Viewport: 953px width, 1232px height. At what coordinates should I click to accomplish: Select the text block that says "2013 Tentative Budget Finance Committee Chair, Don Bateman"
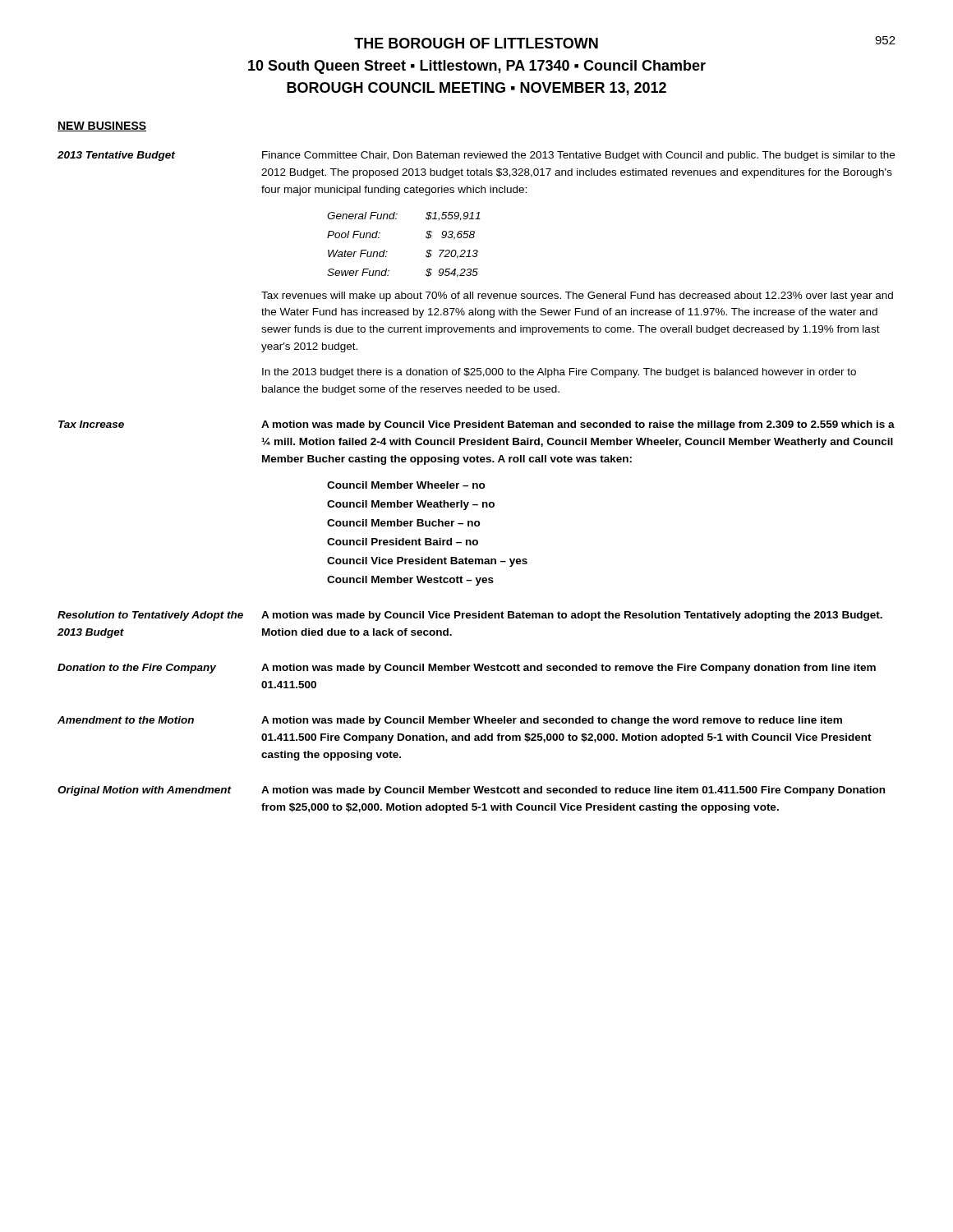coord(476,273)
